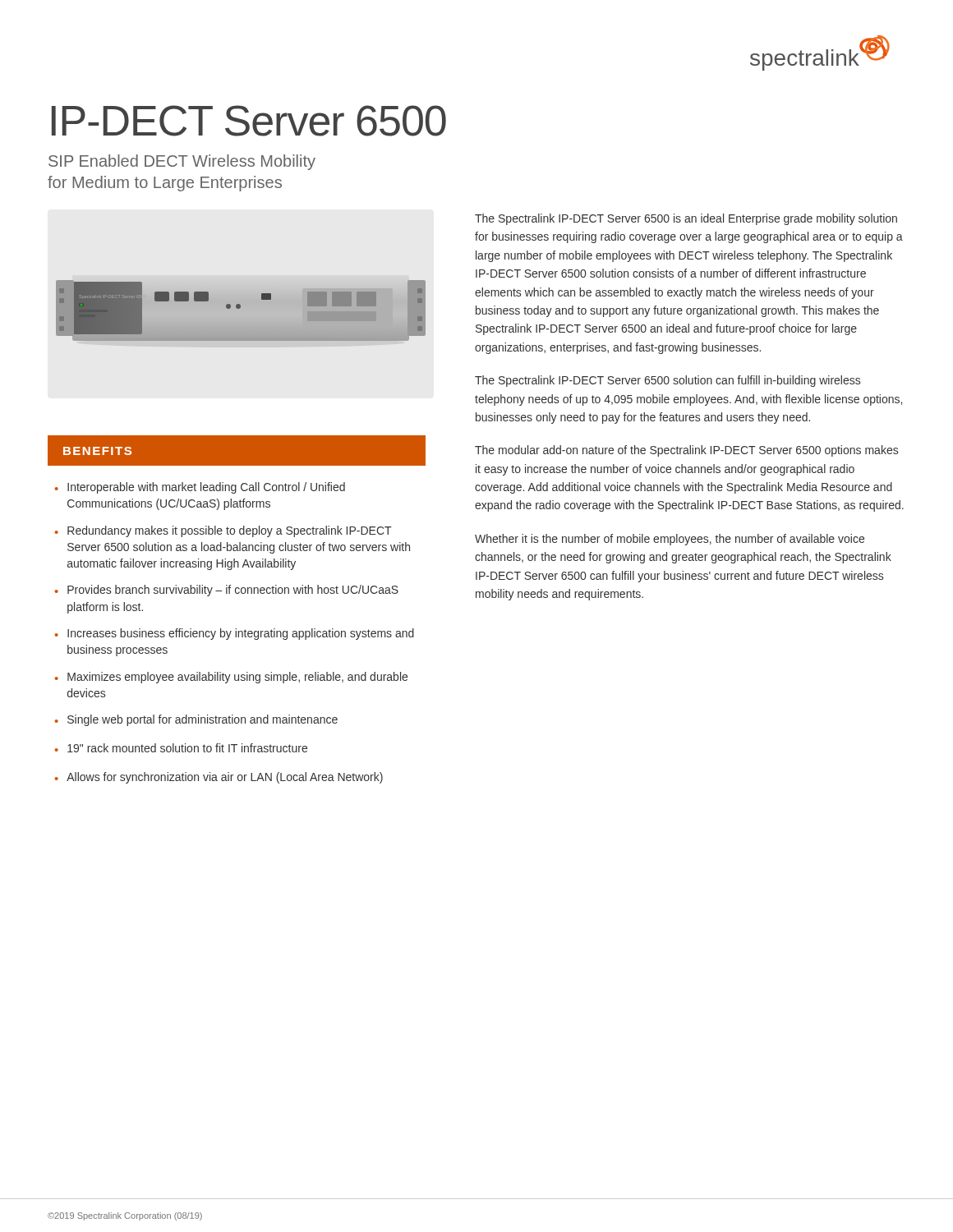Viewport: 953px width, 1232px height.
Task: Select the block starting "• Maximizes employee"
Action: tap(240, 685)
